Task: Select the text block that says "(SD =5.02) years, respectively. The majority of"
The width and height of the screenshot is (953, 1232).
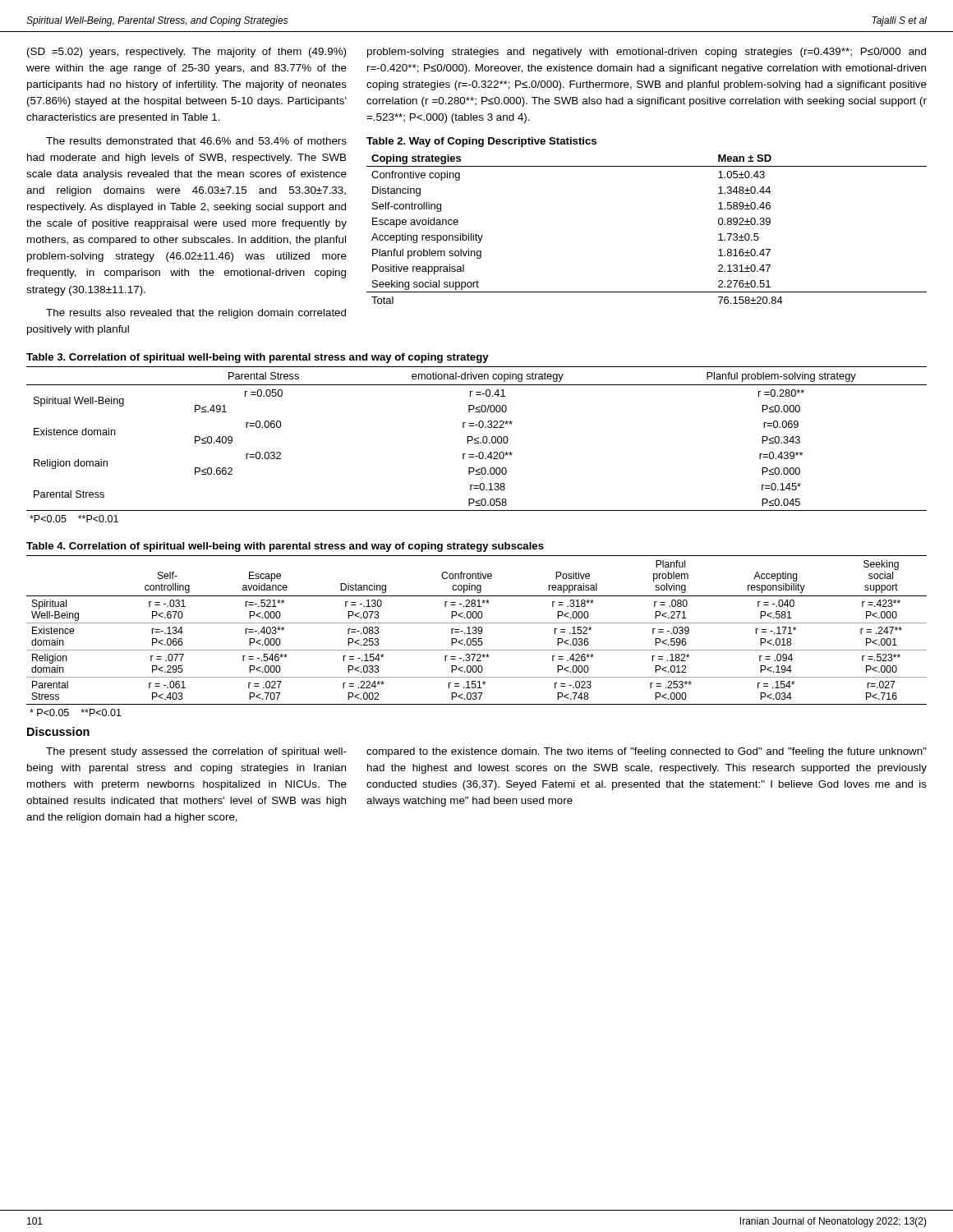Action: [187, 190]
